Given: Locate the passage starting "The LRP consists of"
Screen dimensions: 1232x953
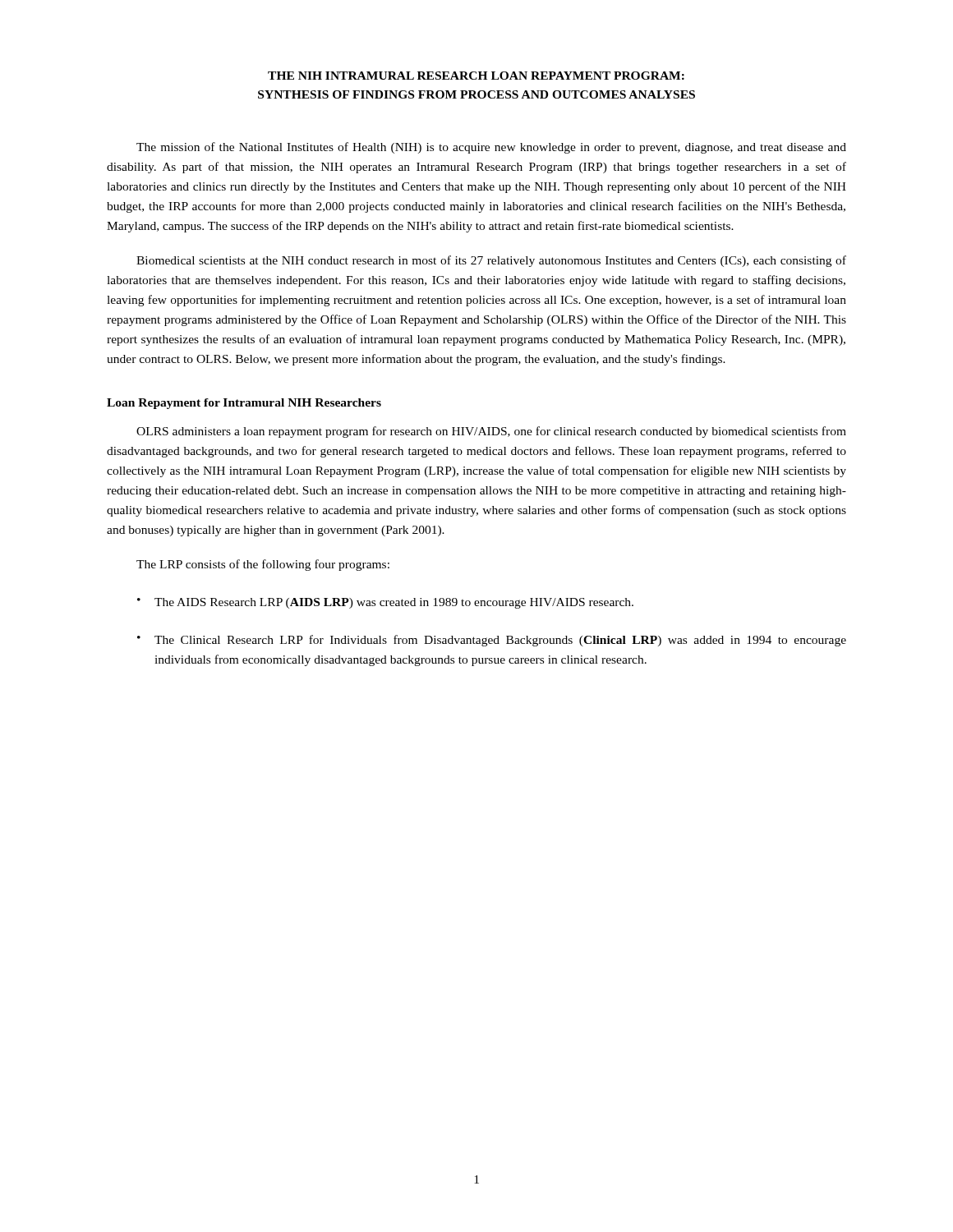Looking at the screenshot, I should [x=263, y=564].
